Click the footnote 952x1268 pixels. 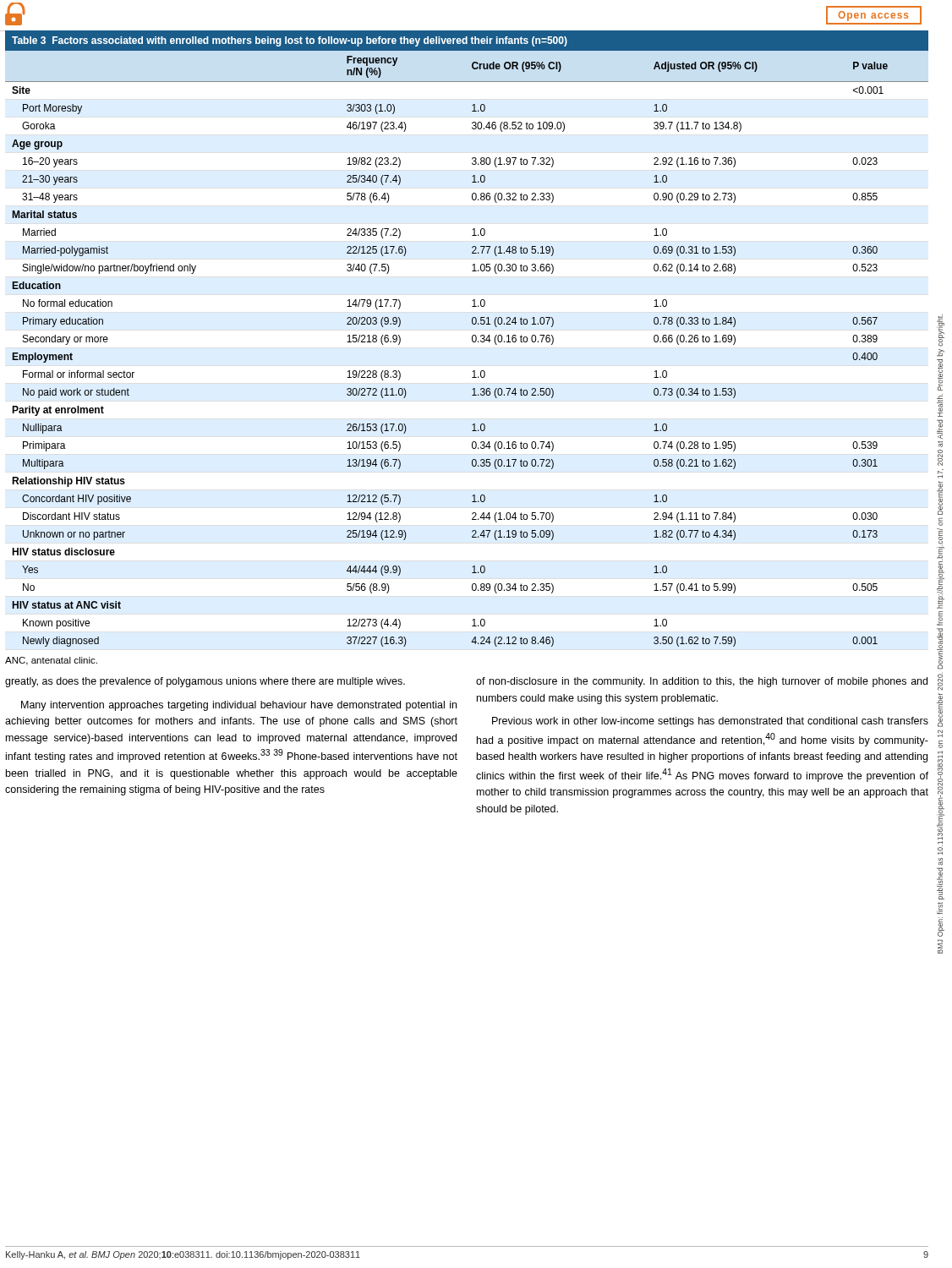tap(52, 660)
